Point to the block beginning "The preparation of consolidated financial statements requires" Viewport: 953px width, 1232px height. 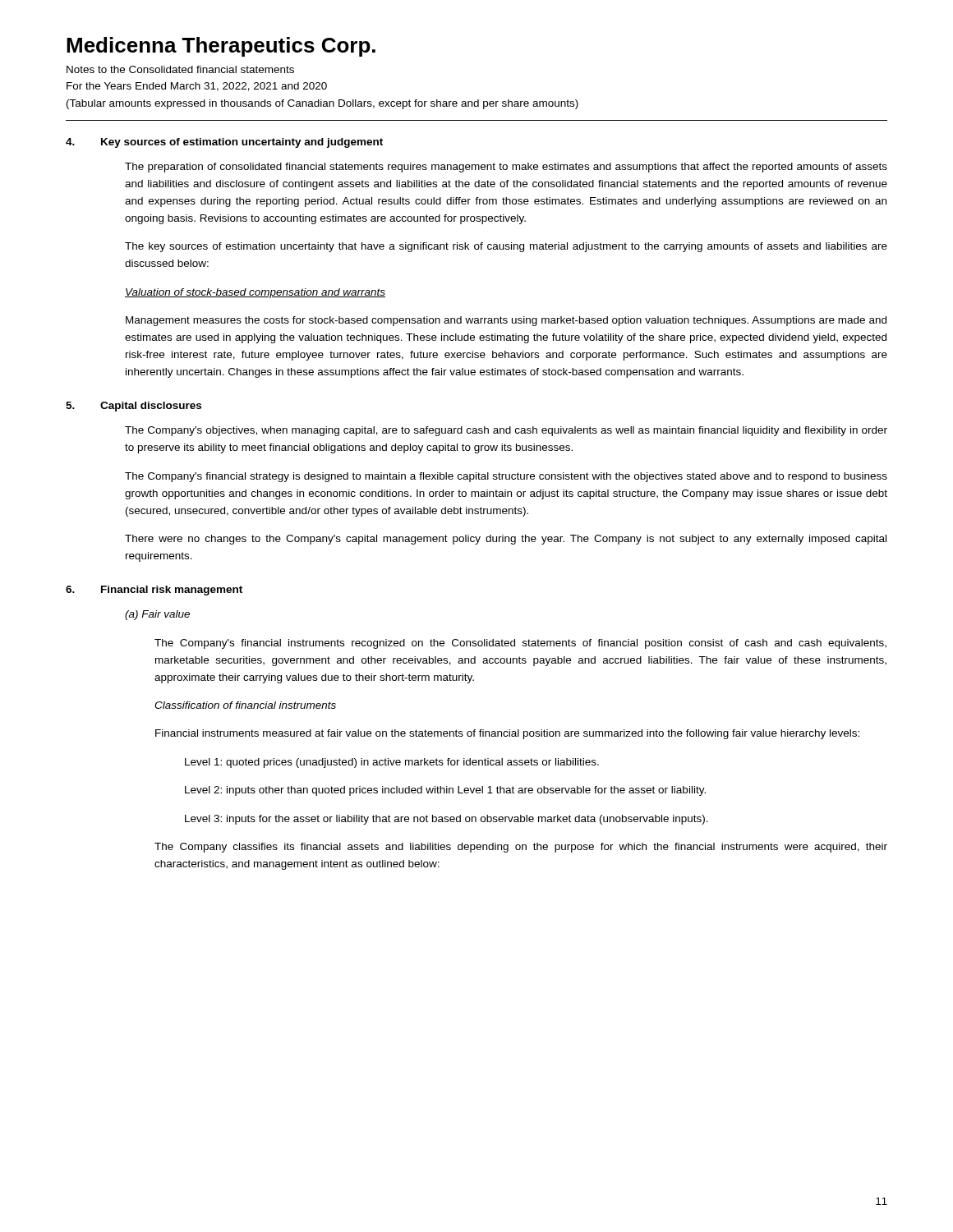pos(506,193)
